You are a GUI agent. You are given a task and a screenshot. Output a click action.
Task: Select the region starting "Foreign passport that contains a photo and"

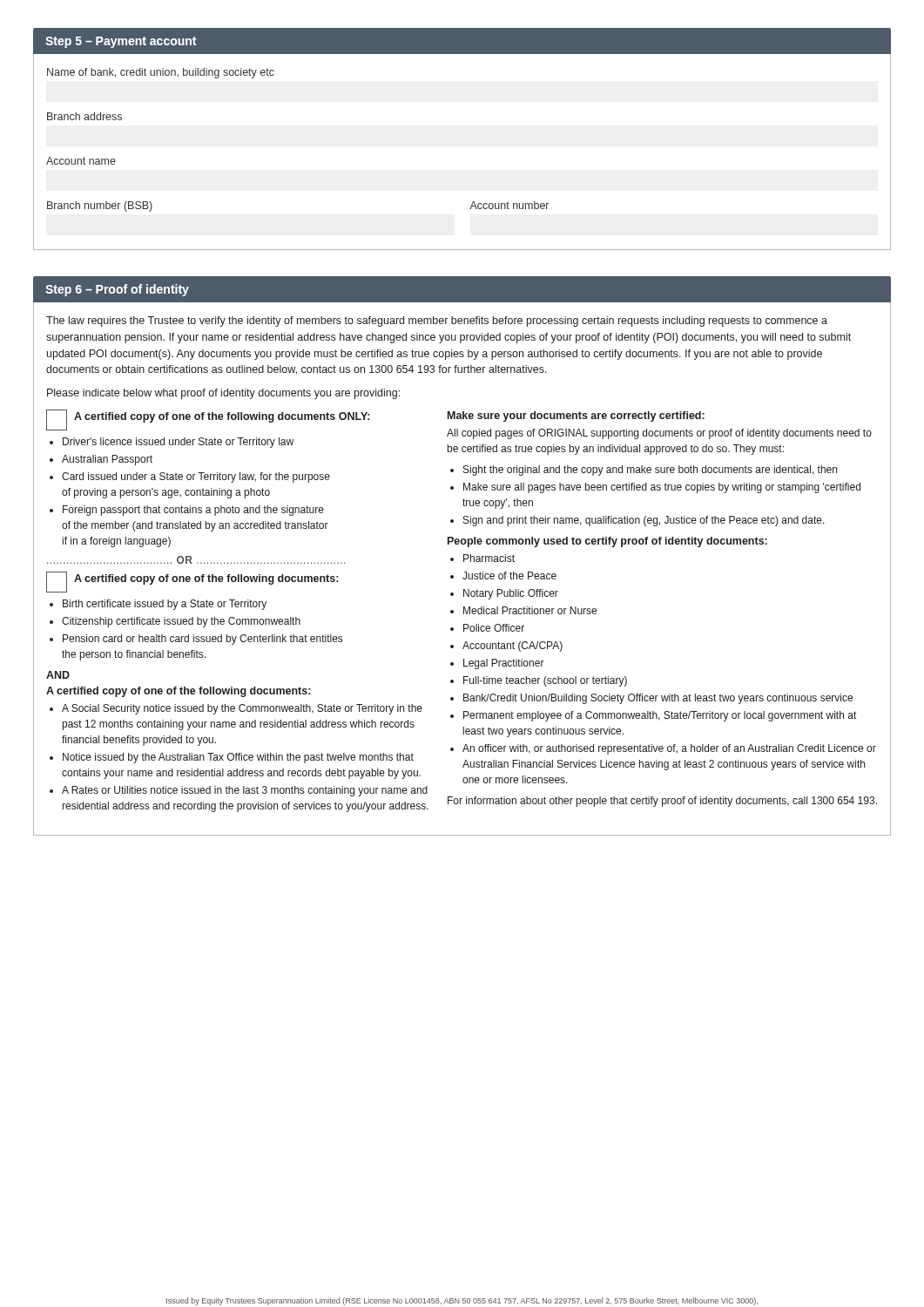coord(195,525)
